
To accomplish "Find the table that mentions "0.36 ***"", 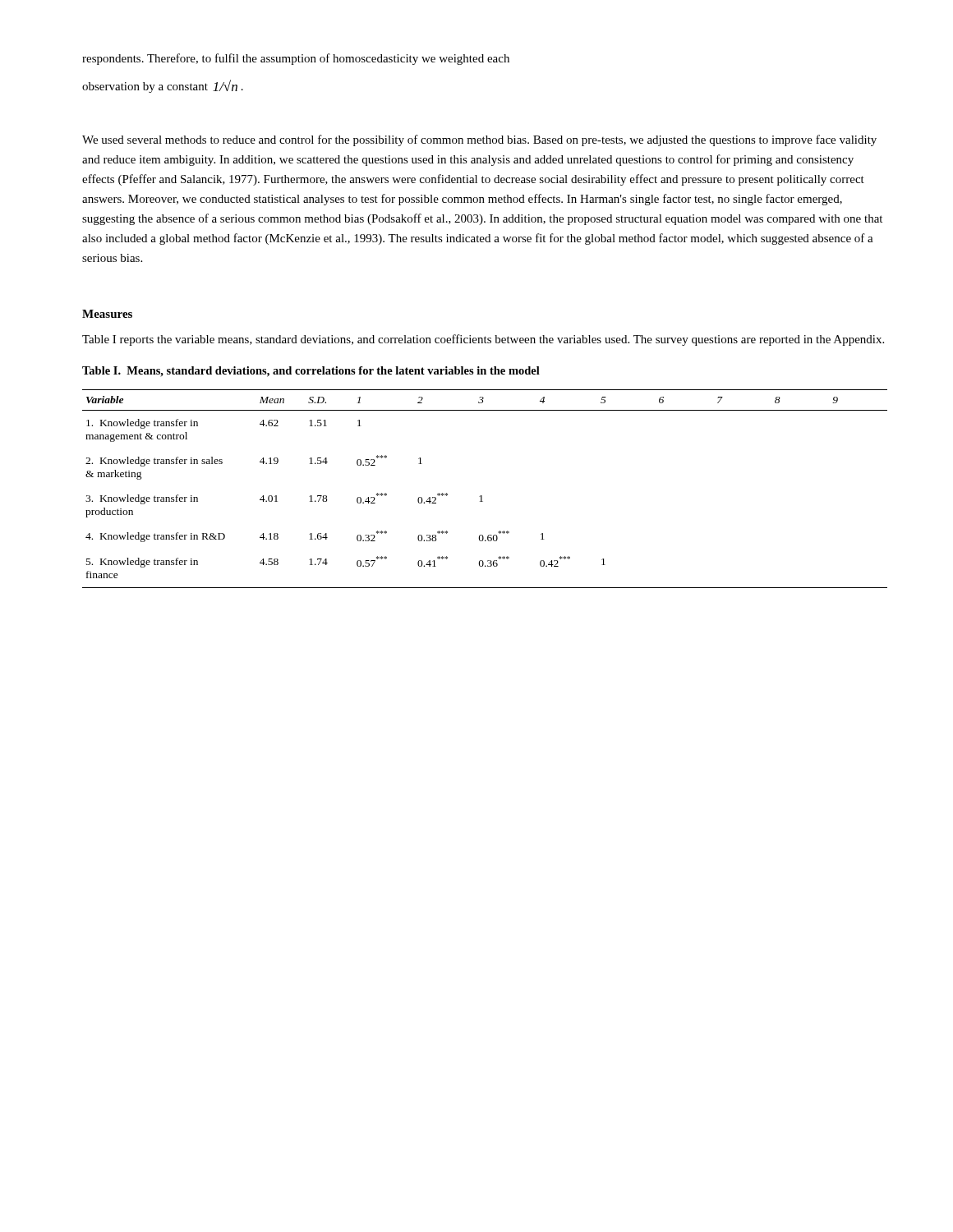I will [x=485, y=489].
